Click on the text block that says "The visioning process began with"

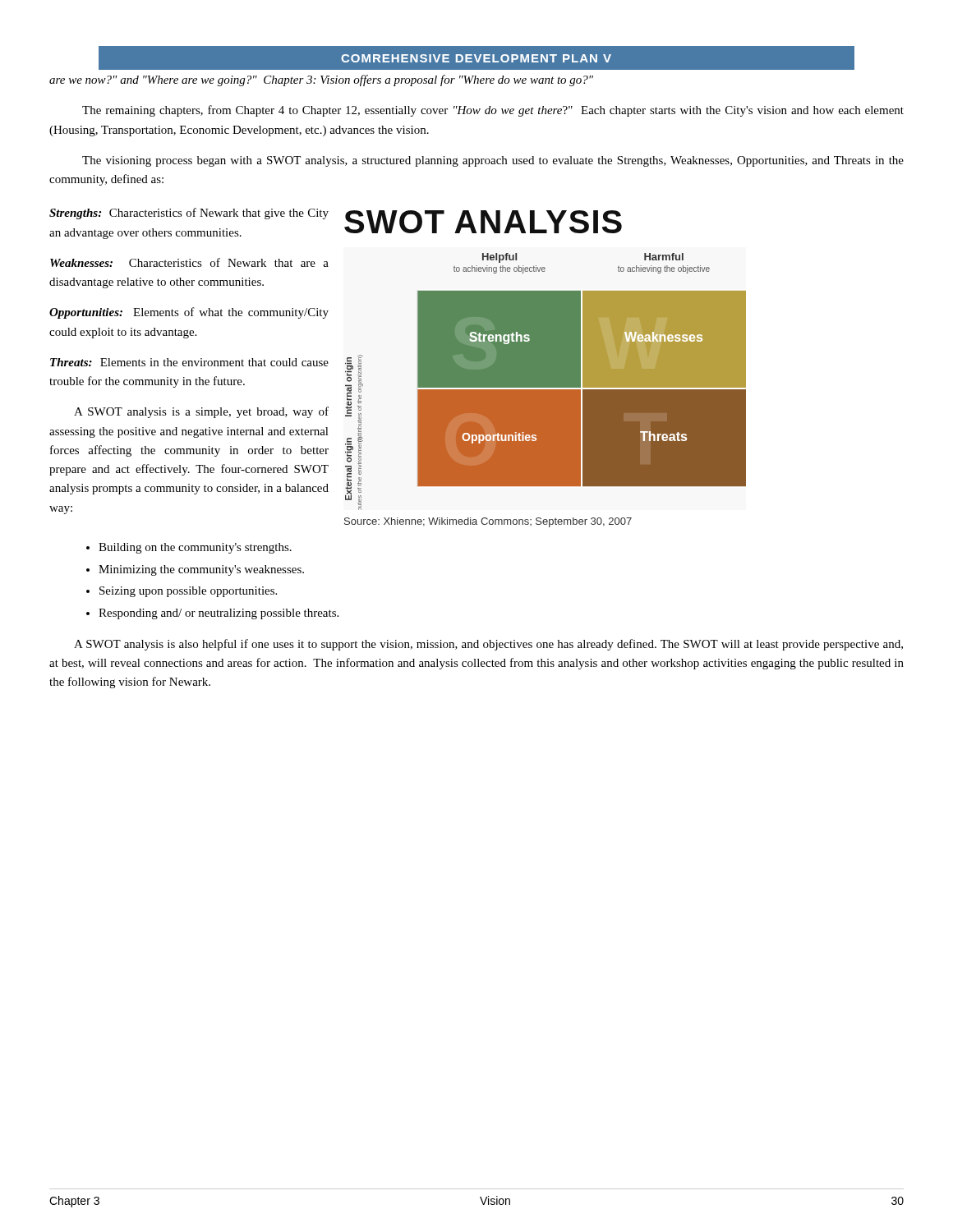tap(476, 170)
